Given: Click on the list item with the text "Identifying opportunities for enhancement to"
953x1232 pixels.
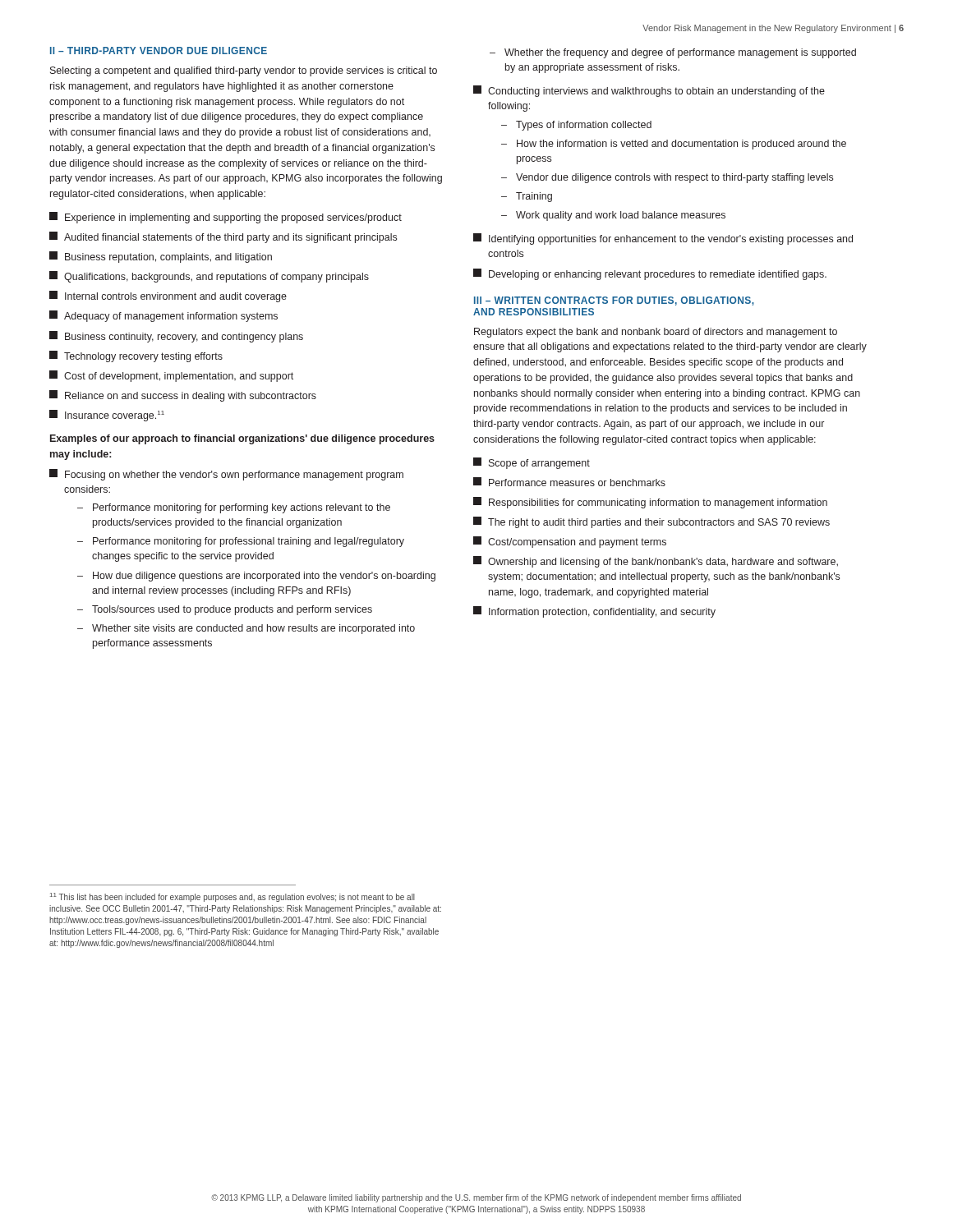Looking at the screenshot, I should tap(670, 247).
